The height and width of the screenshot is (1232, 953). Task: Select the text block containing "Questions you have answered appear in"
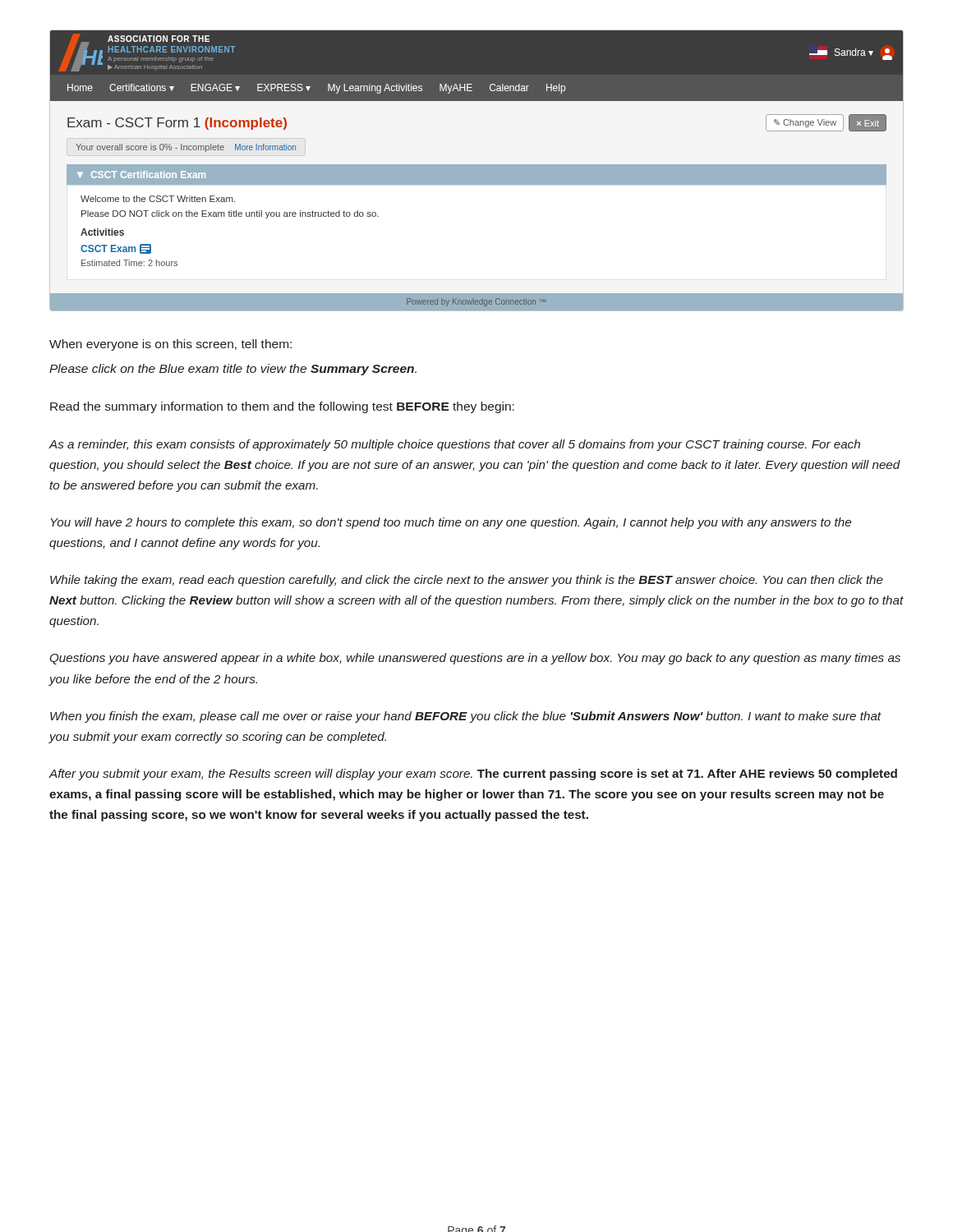click(475, 668)
